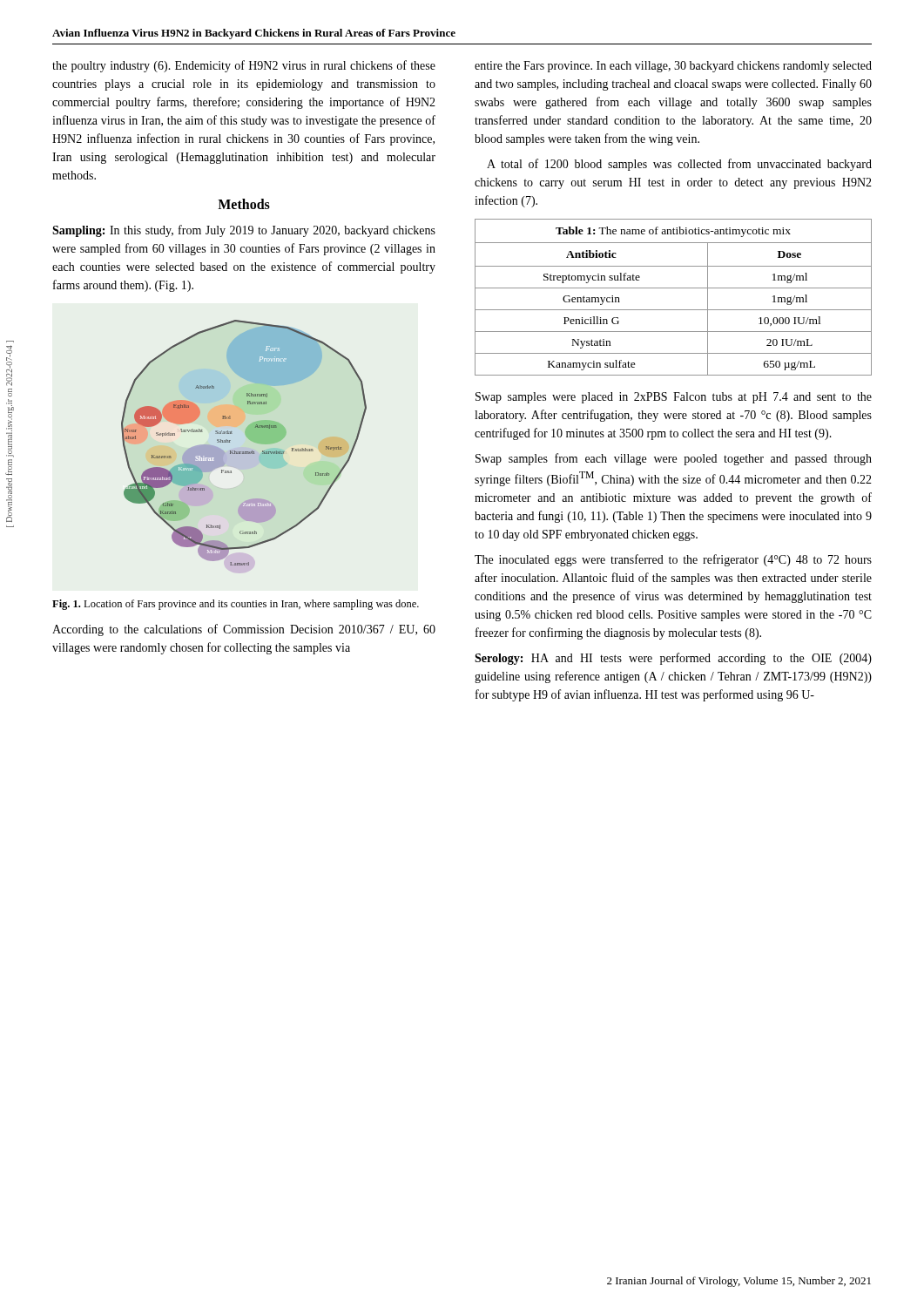Viewport: 924px width, 1307px height.
Task: Select the table that reads "Penicillin G"
Action: tap(673, 297)
